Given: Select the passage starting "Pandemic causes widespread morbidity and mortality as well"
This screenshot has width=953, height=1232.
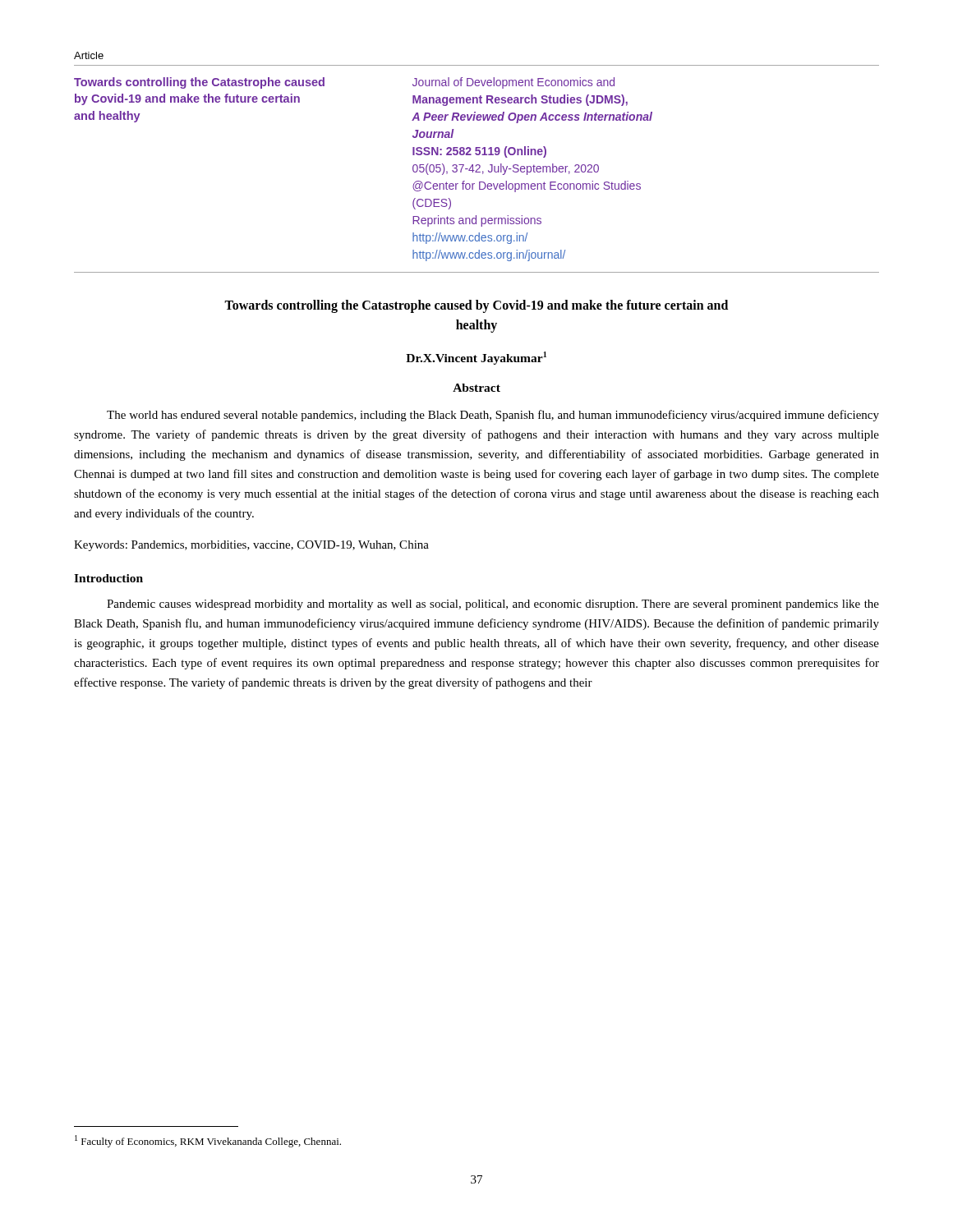Looking at the screenshot, I should tap(476, 643).
